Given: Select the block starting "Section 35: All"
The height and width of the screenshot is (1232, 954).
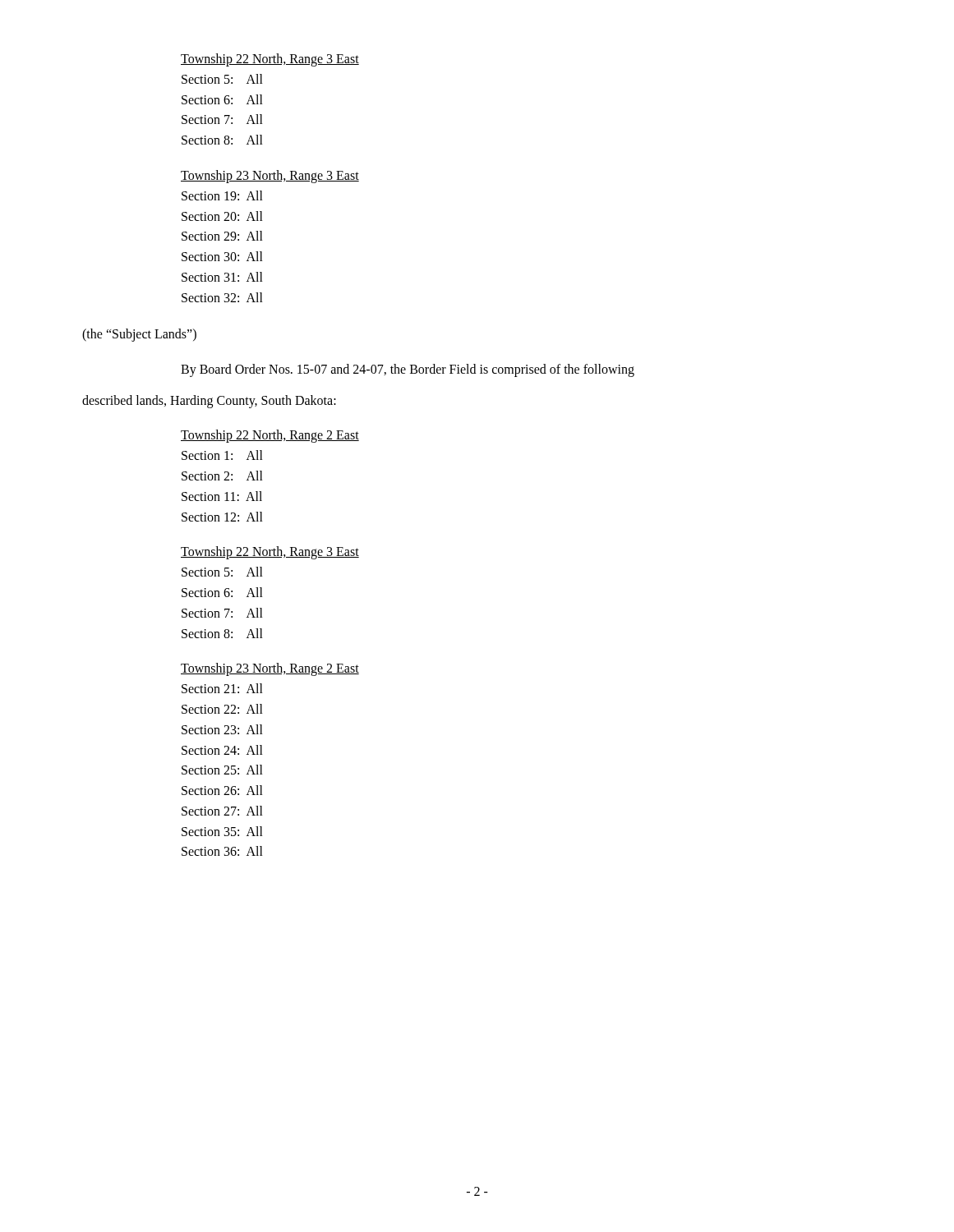Looking at the screenshot, I should click(222, 831).
